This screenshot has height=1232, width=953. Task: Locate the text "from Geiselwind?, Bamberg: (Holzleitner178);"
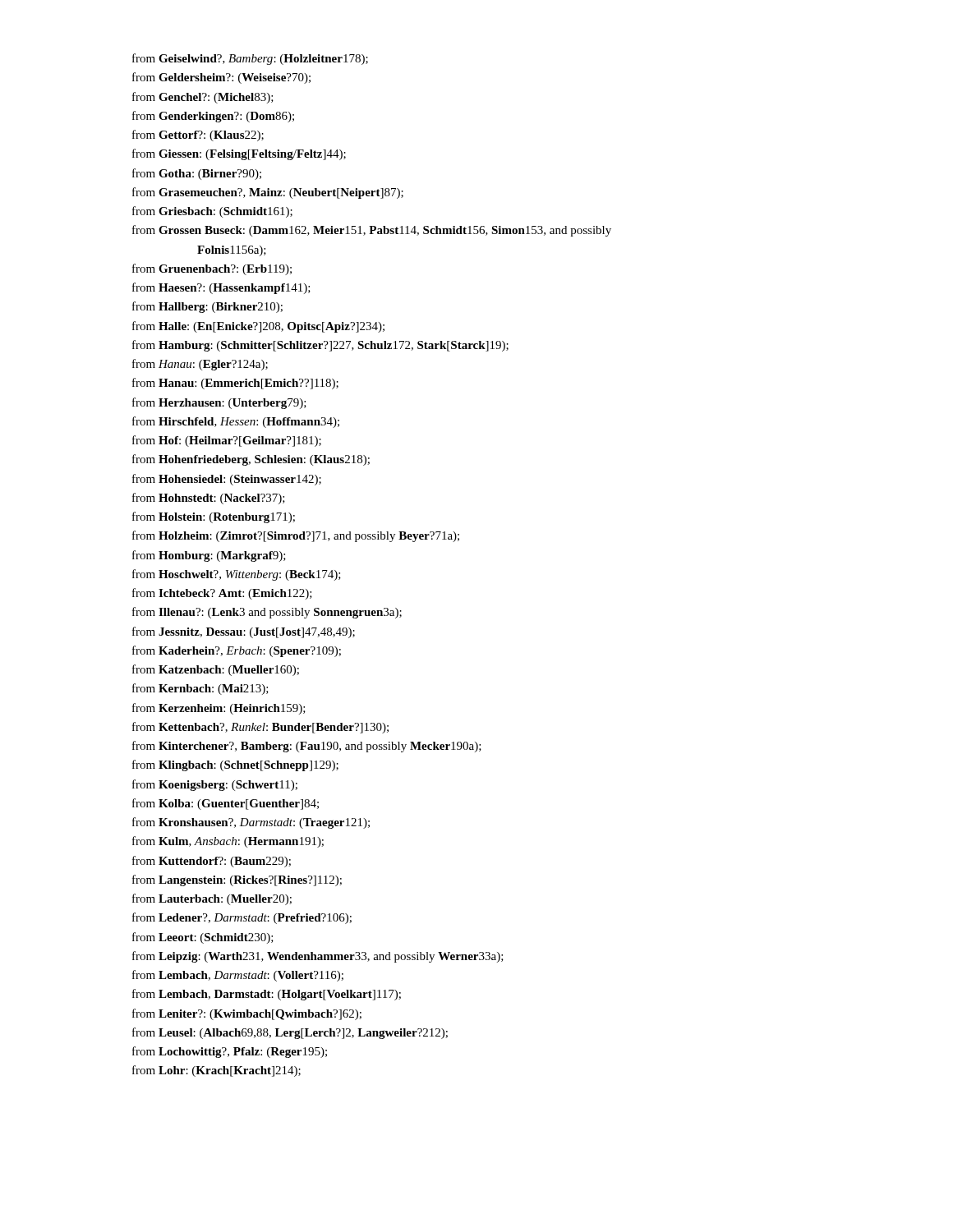tap(250, 58)
